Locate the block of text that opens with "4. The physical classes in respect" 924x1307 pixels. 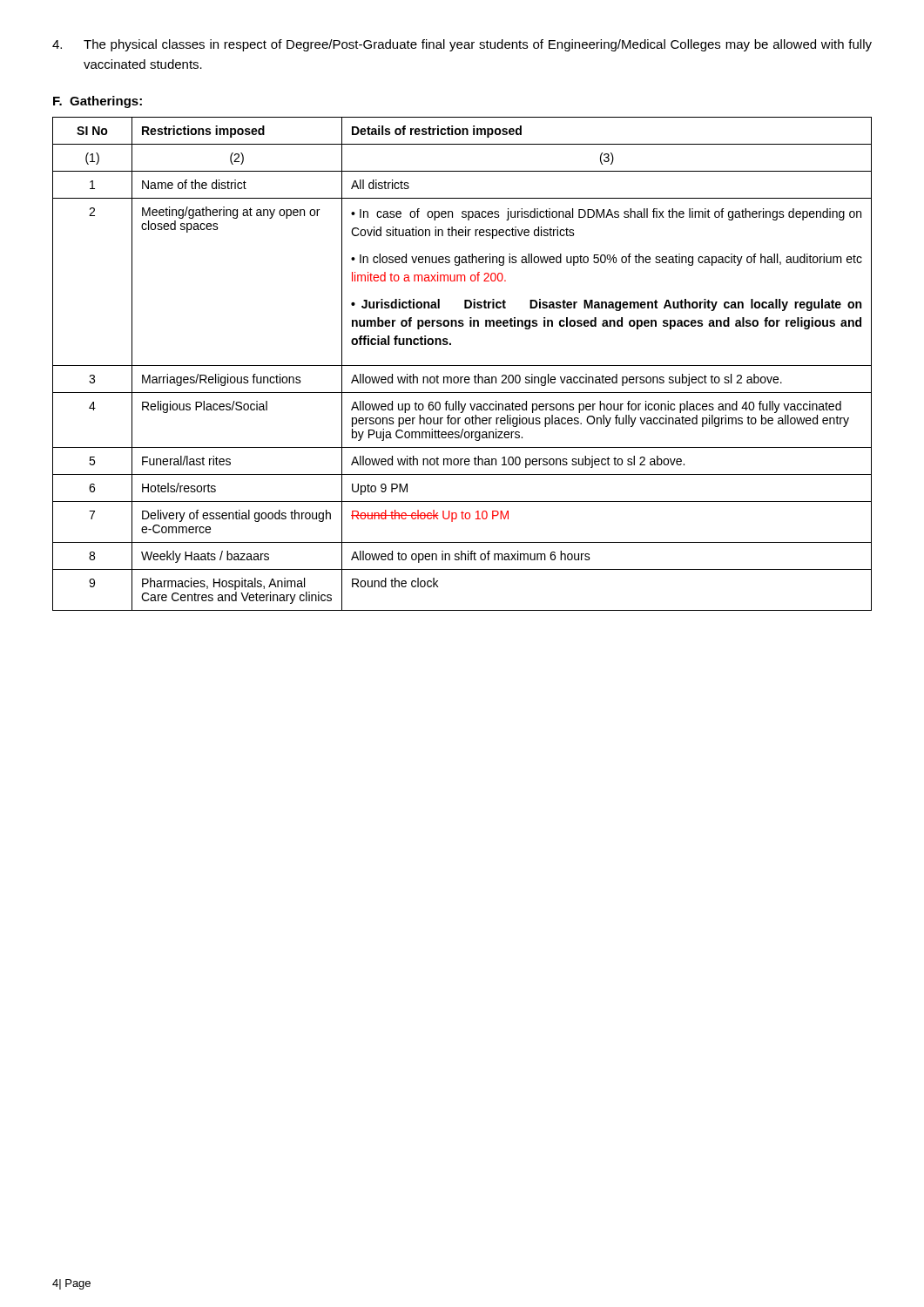[462, 55]
